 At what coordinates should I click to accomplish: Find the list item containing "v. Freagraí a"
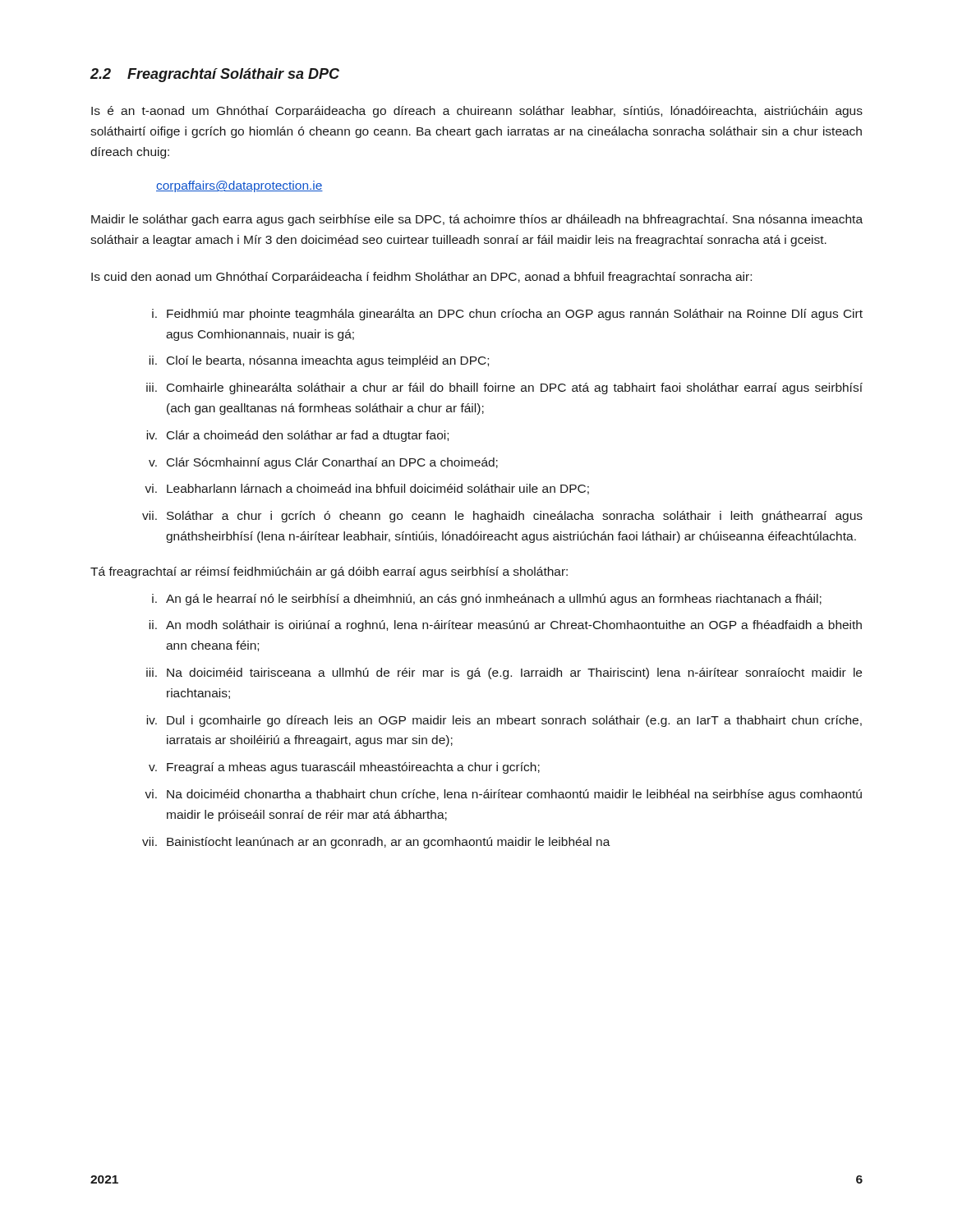click(x=493, y=768)
